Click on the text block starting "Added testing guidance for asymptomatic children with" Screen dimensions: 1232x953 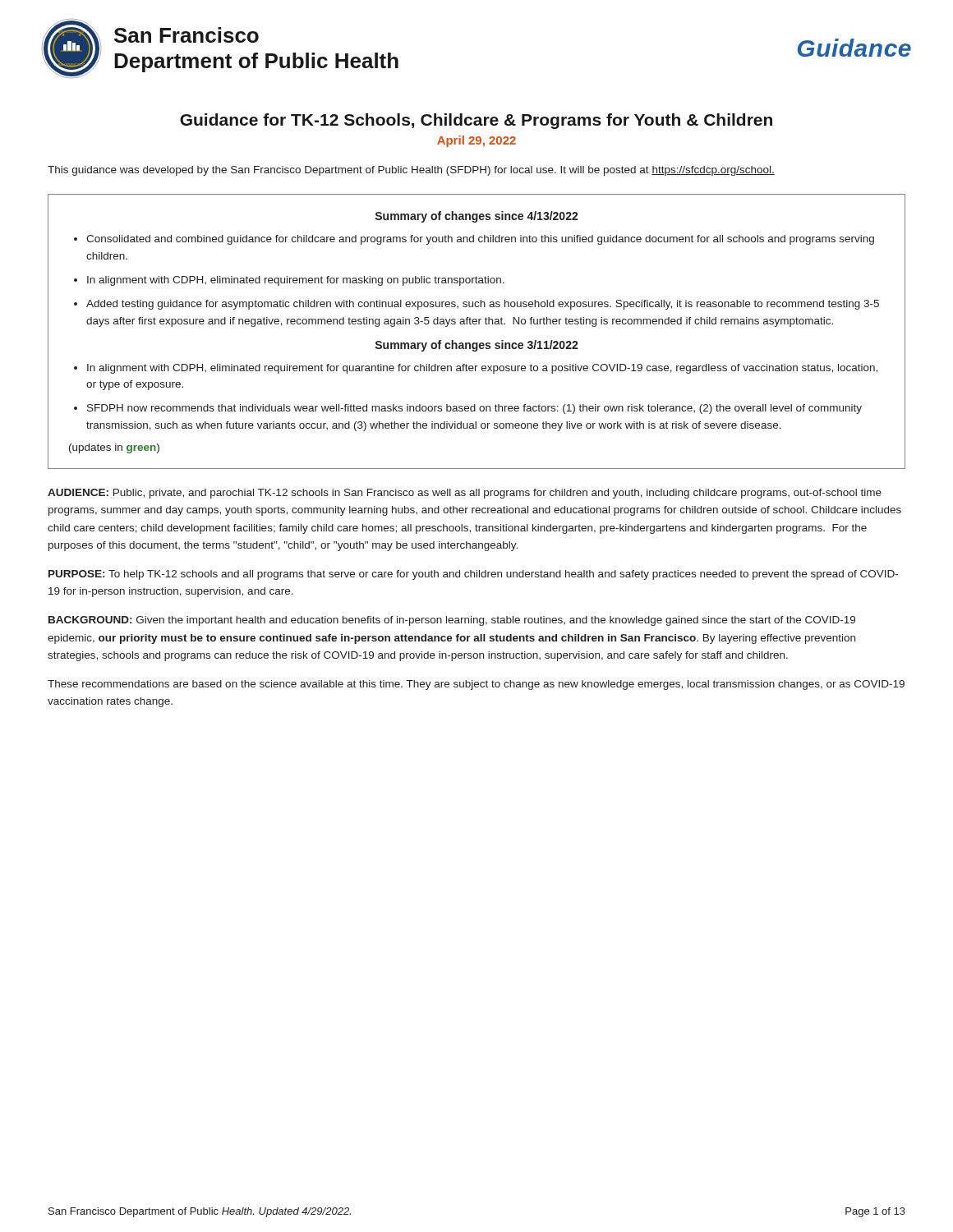point(476,313)
